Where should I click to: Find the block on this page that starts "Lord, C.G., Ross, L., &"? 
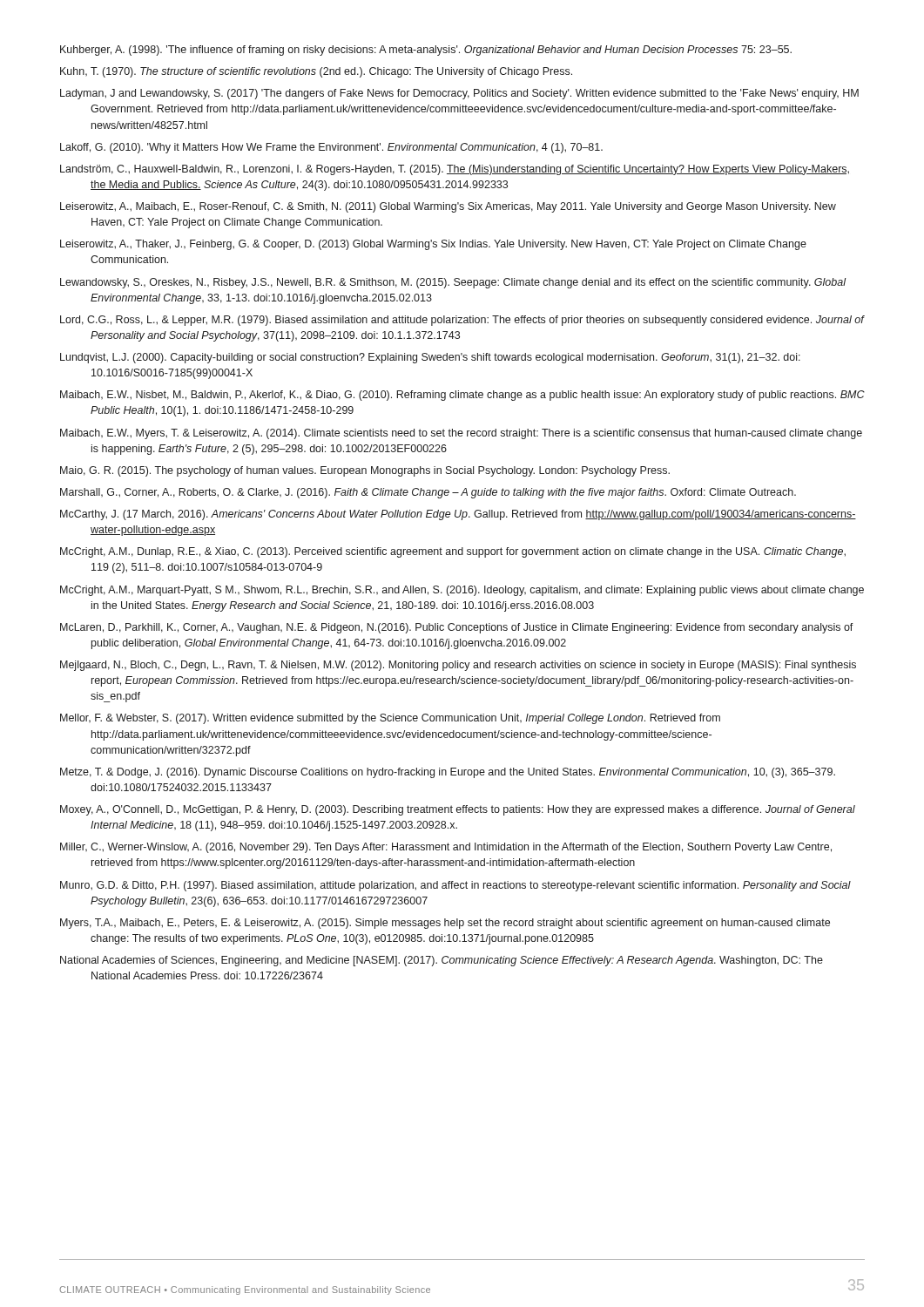[x=461, y=327]
